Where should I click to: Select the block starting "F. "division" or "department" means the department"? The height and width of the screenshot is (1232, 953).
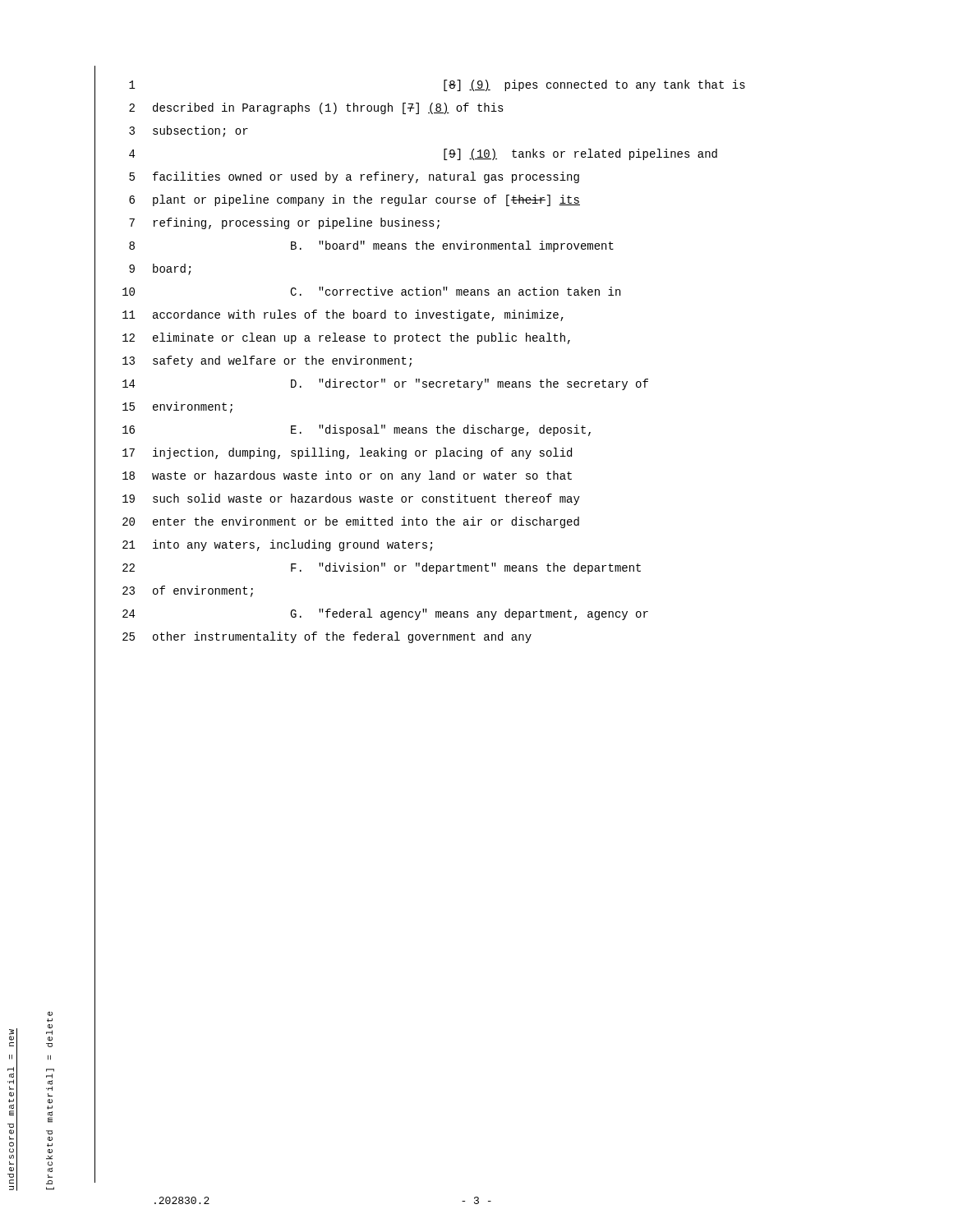click(x=397, y=568)
